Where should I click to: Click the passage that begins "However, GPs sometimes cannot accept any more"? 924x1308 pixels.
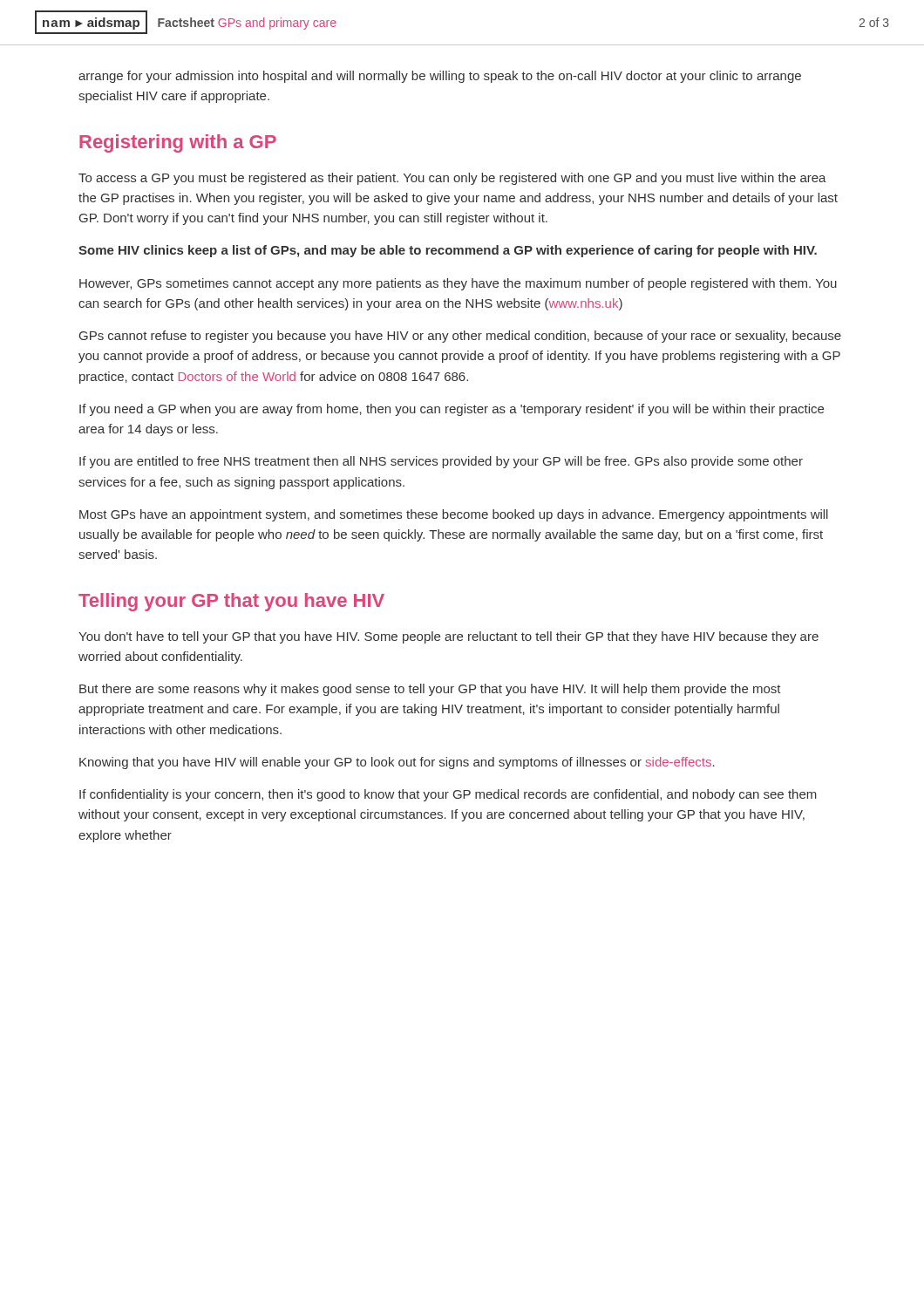pyautogui.click(x=458, y=293)
